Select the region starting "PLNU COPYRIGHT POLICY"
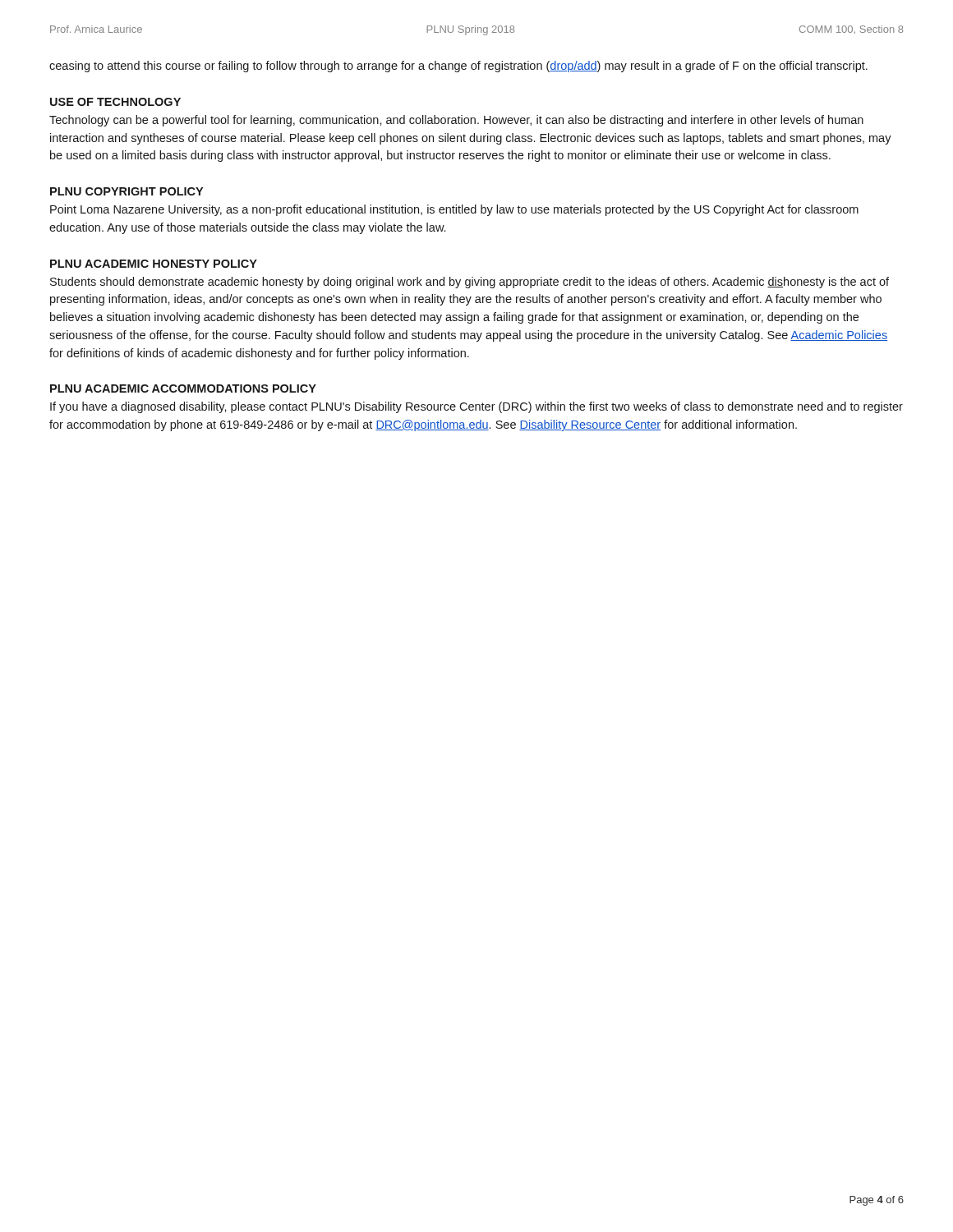This screenshot has height=1232, width=953. click(x=126, y=191)
